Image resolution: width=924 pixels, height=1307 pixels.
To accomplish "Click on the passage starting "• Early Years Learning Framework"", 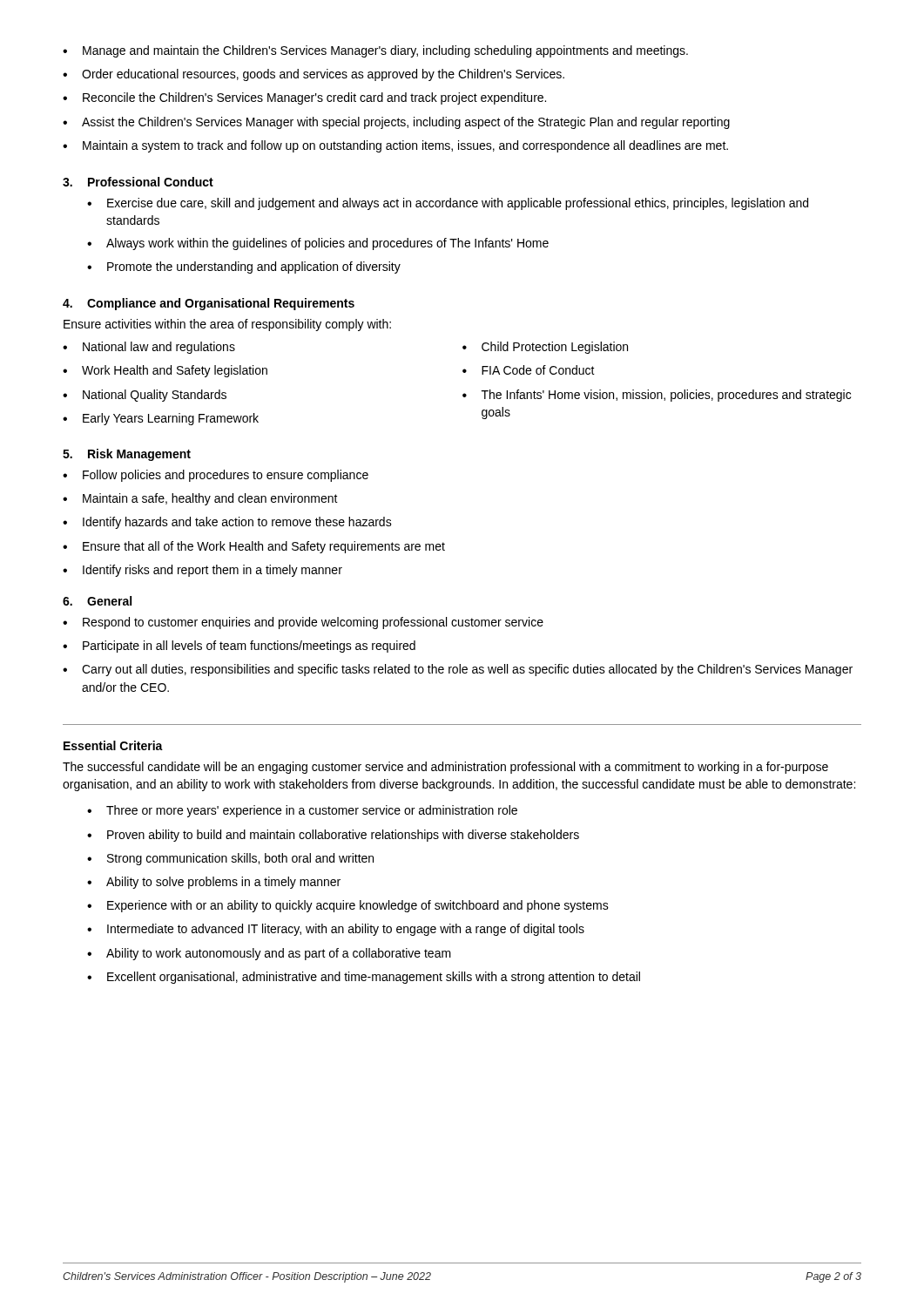I will [262, 419].
